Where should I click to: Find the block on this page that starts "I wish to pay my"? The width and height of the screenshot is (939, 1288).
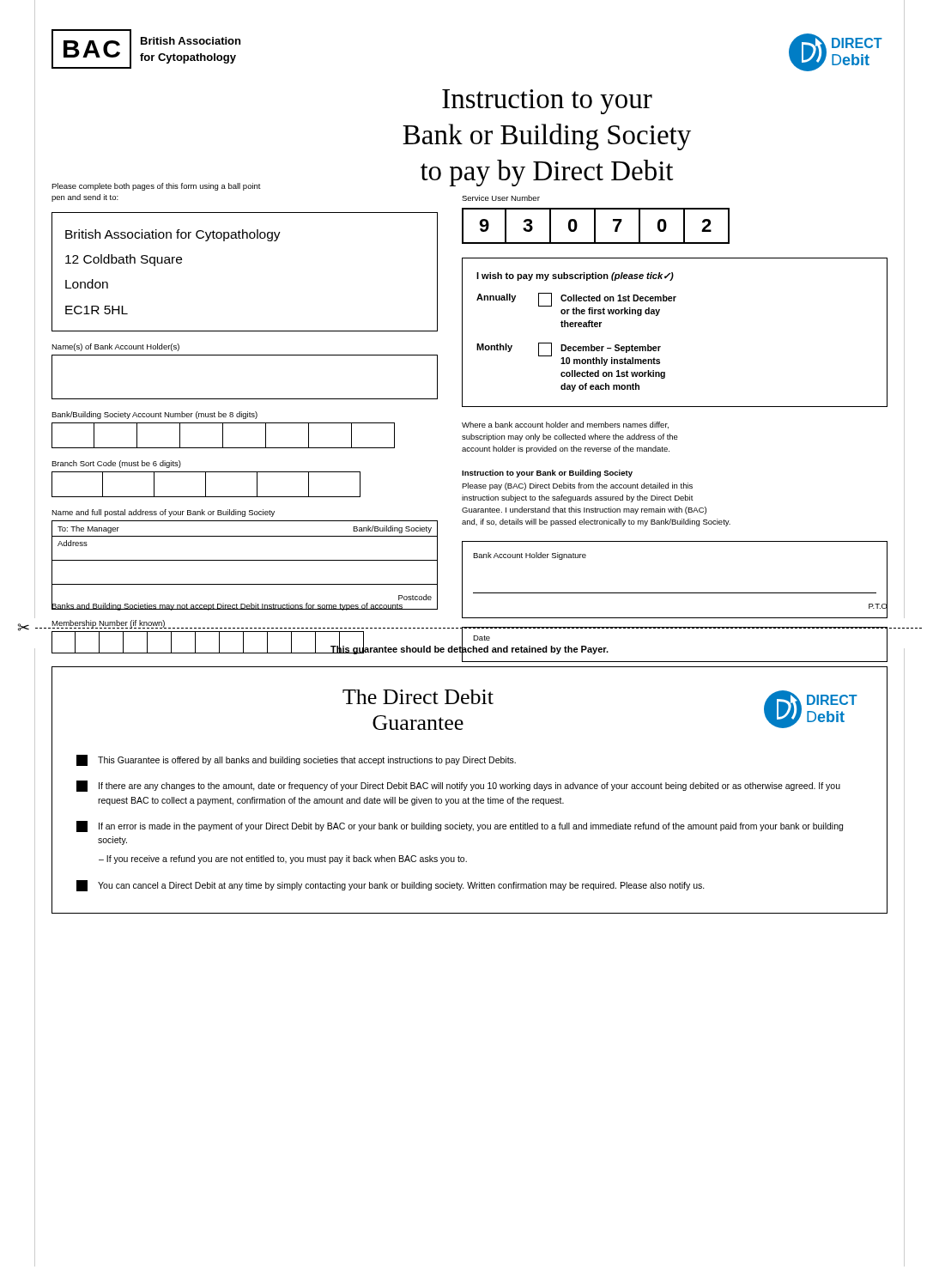575,276
